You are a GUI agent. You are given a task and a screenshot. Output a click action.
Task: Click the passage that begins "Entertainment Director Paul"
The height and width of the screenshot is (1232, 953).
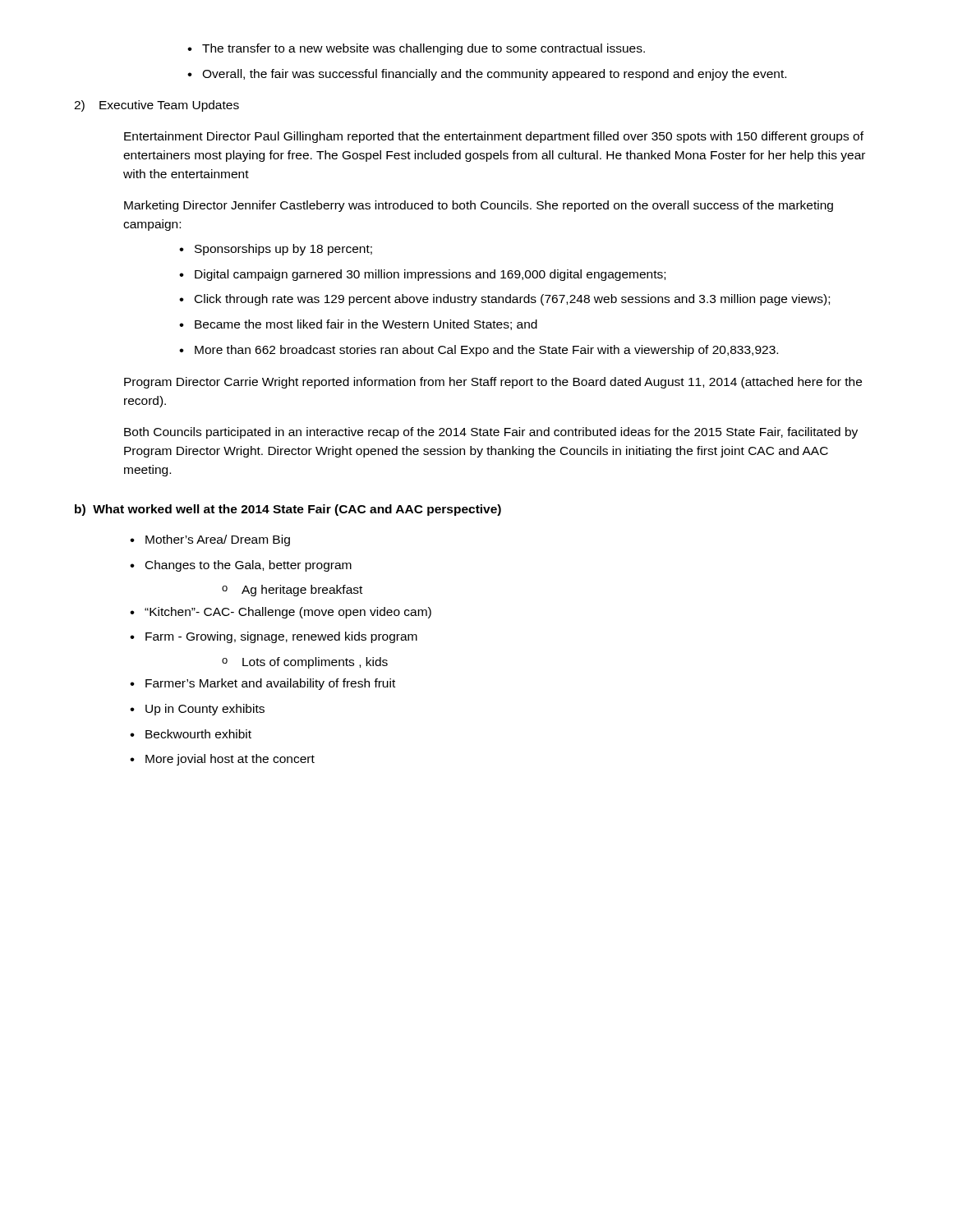[494, 155]
